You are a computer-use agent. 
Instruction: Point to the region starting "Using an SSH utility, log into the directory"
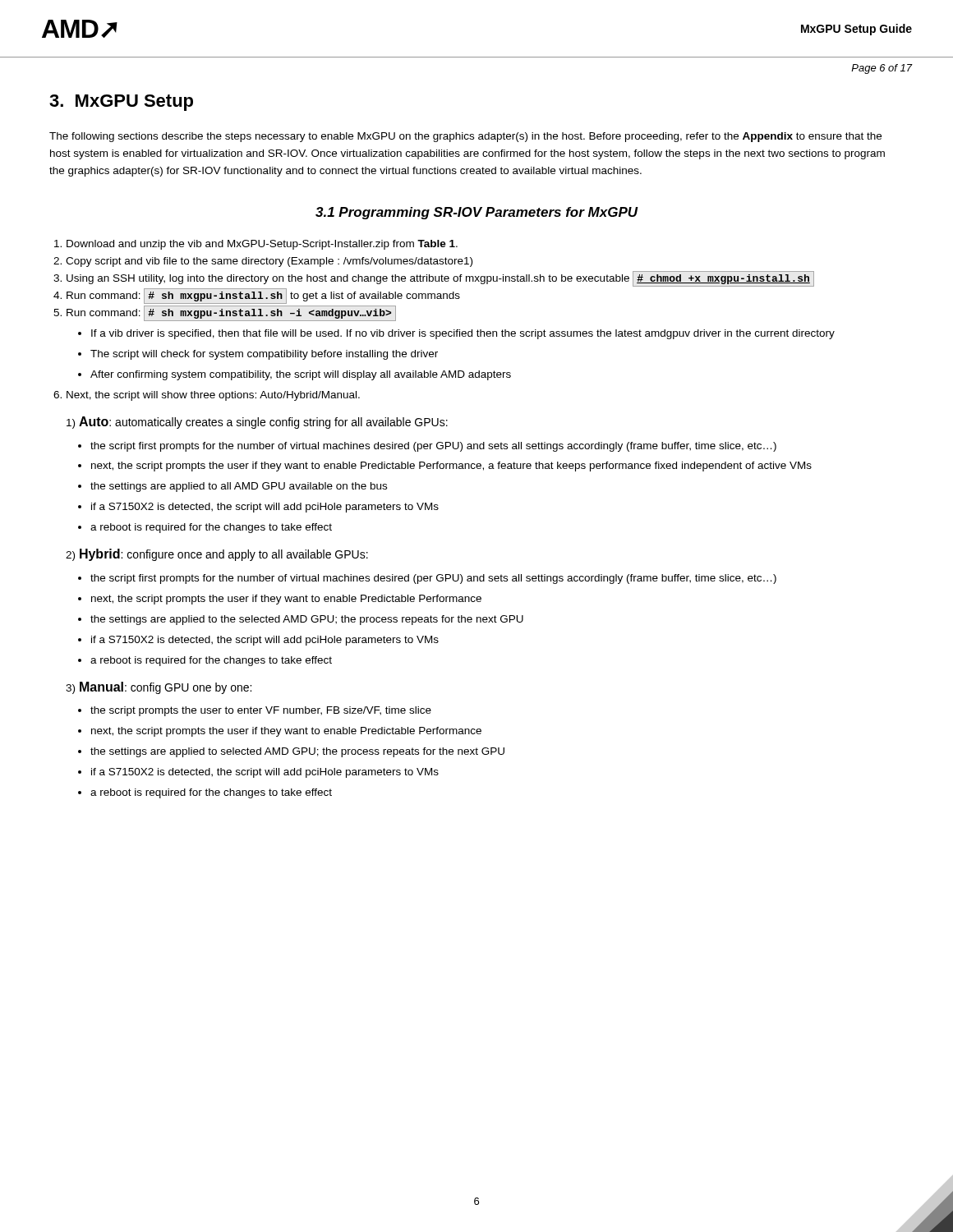(485, 279)
